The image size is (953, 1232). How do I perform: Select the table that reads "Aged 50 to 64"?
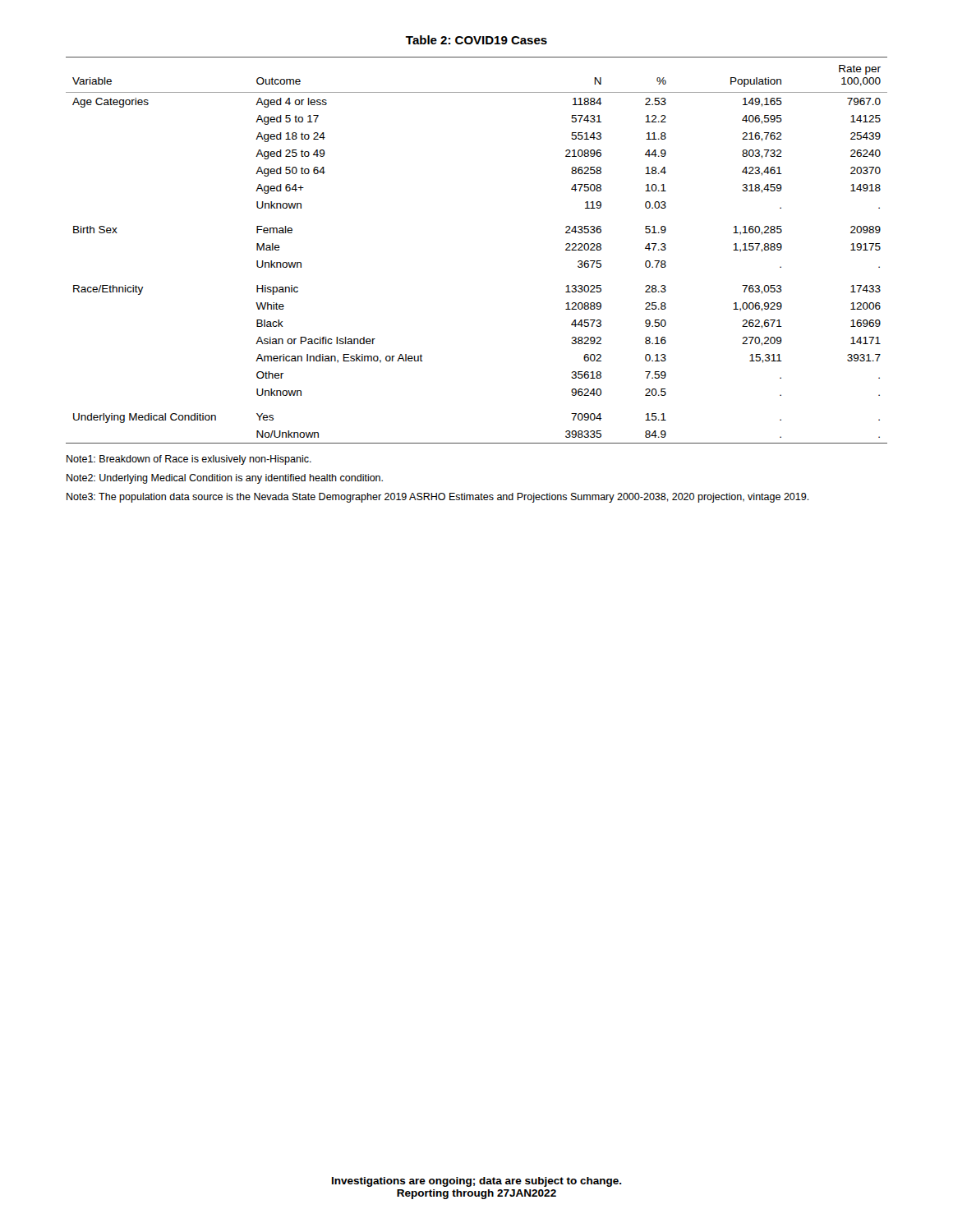pyautogui.click(x=476, y=250)
